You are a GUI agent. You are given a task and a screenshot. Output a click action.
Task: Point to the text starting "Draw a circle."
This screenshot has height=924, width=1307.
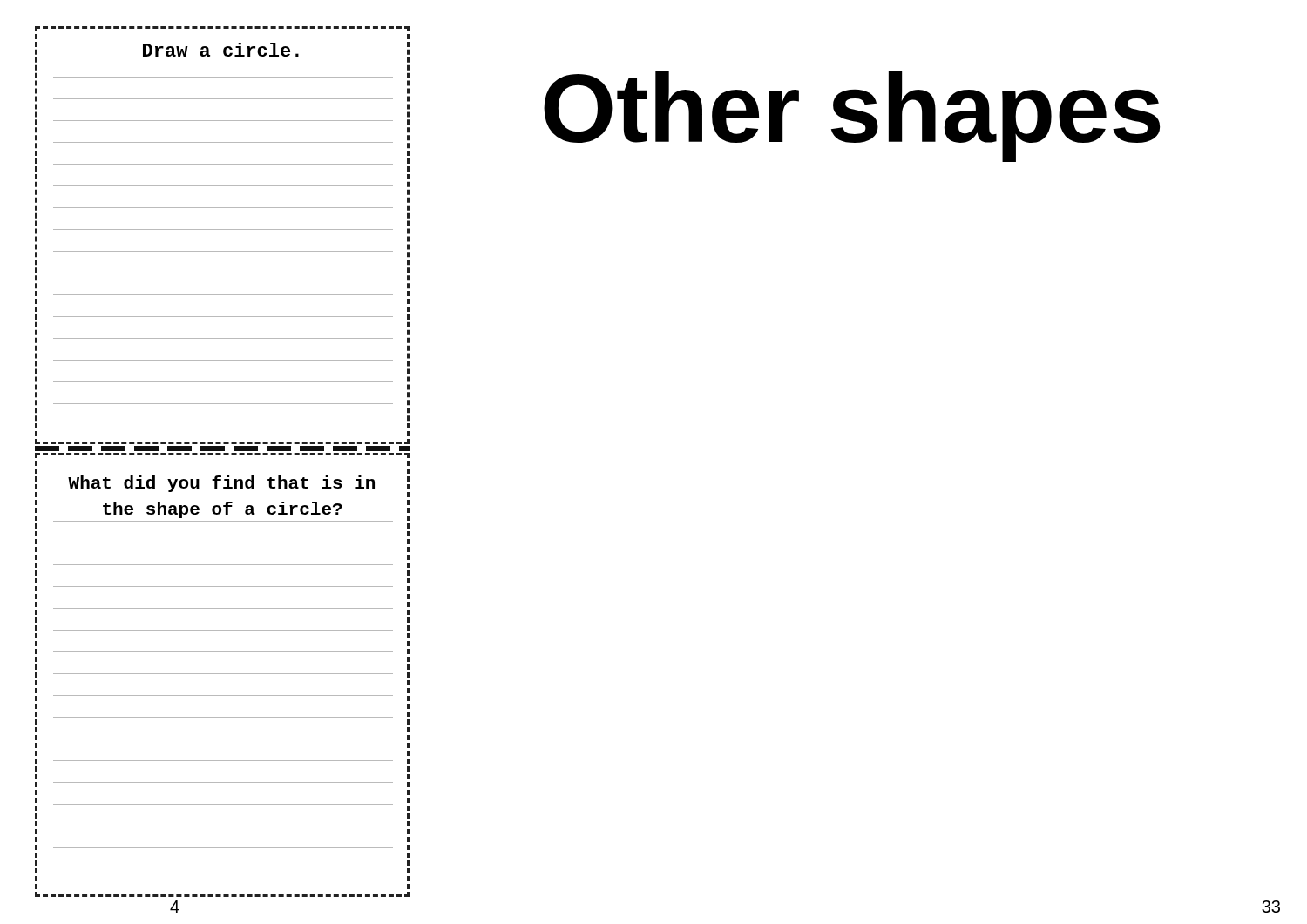(x=222, y=52)
